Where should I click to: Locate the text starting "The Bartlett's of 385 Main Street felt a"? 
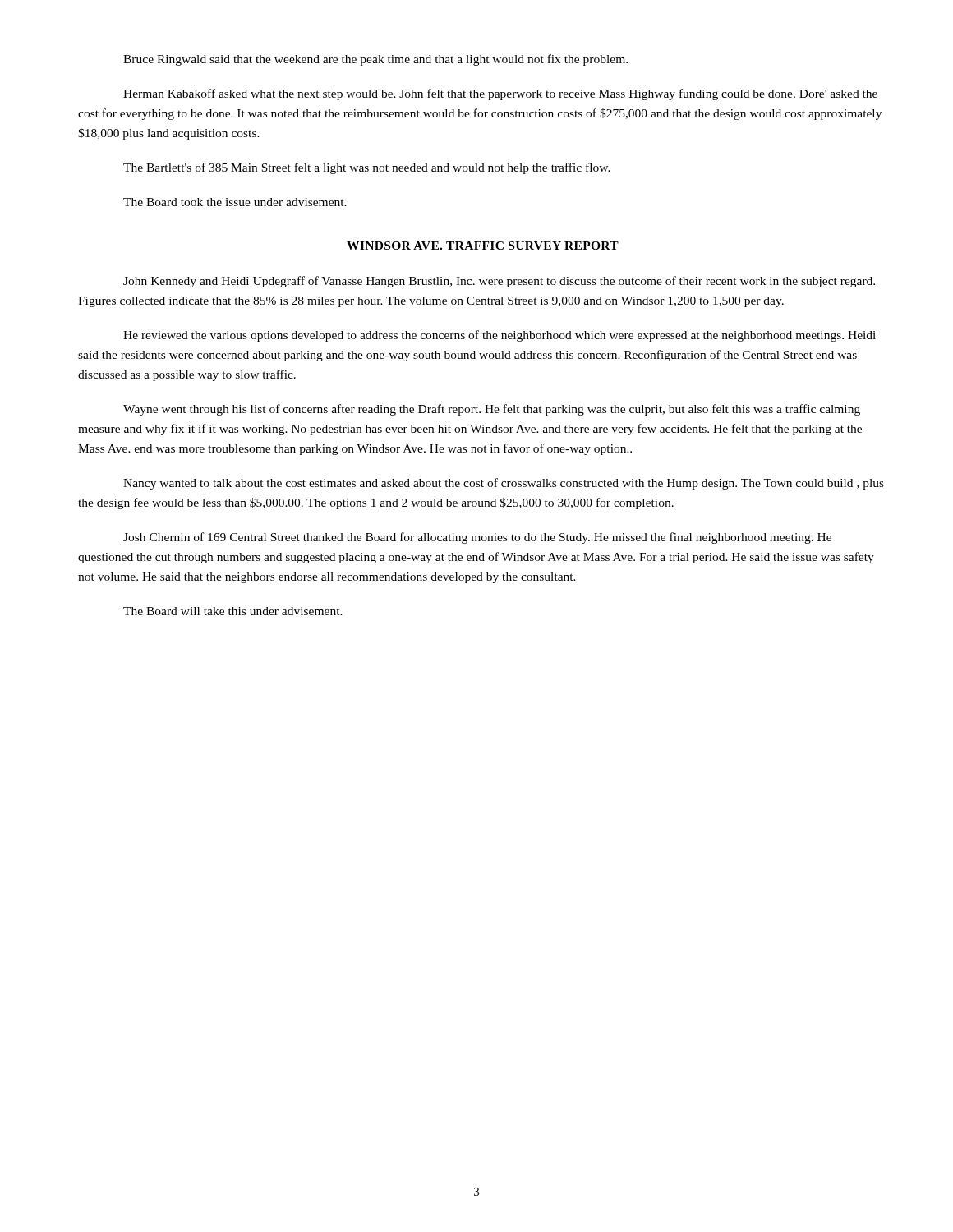point(483,168)
